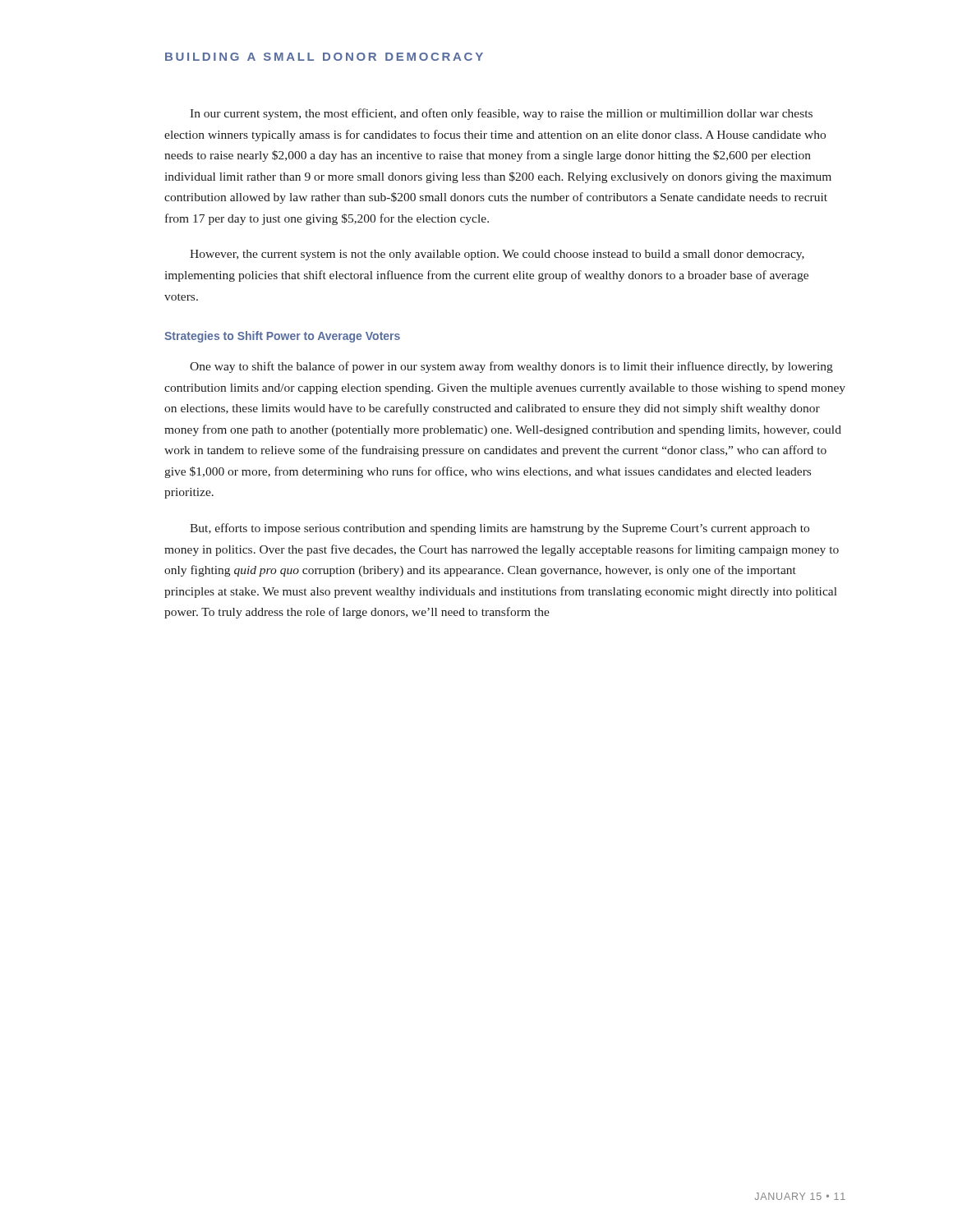Image resolution: width=953 pixels, height=1232 pixels.
Task: Click on the title containing "Building a Small Donor Democracy"
Action: tap(325, 56)
